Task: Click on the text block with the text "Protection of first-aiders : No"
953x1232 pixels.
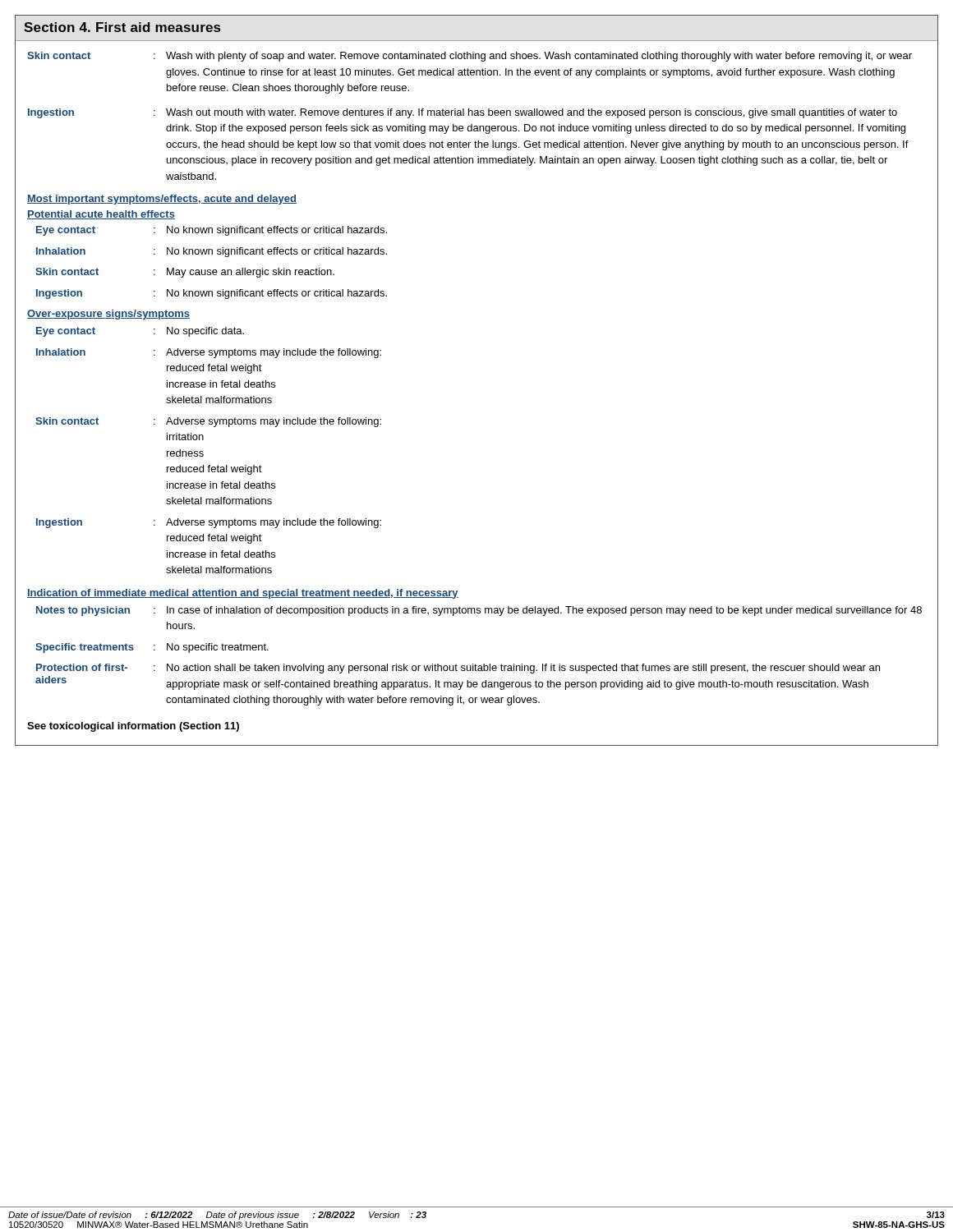Action: pos(481,684)
